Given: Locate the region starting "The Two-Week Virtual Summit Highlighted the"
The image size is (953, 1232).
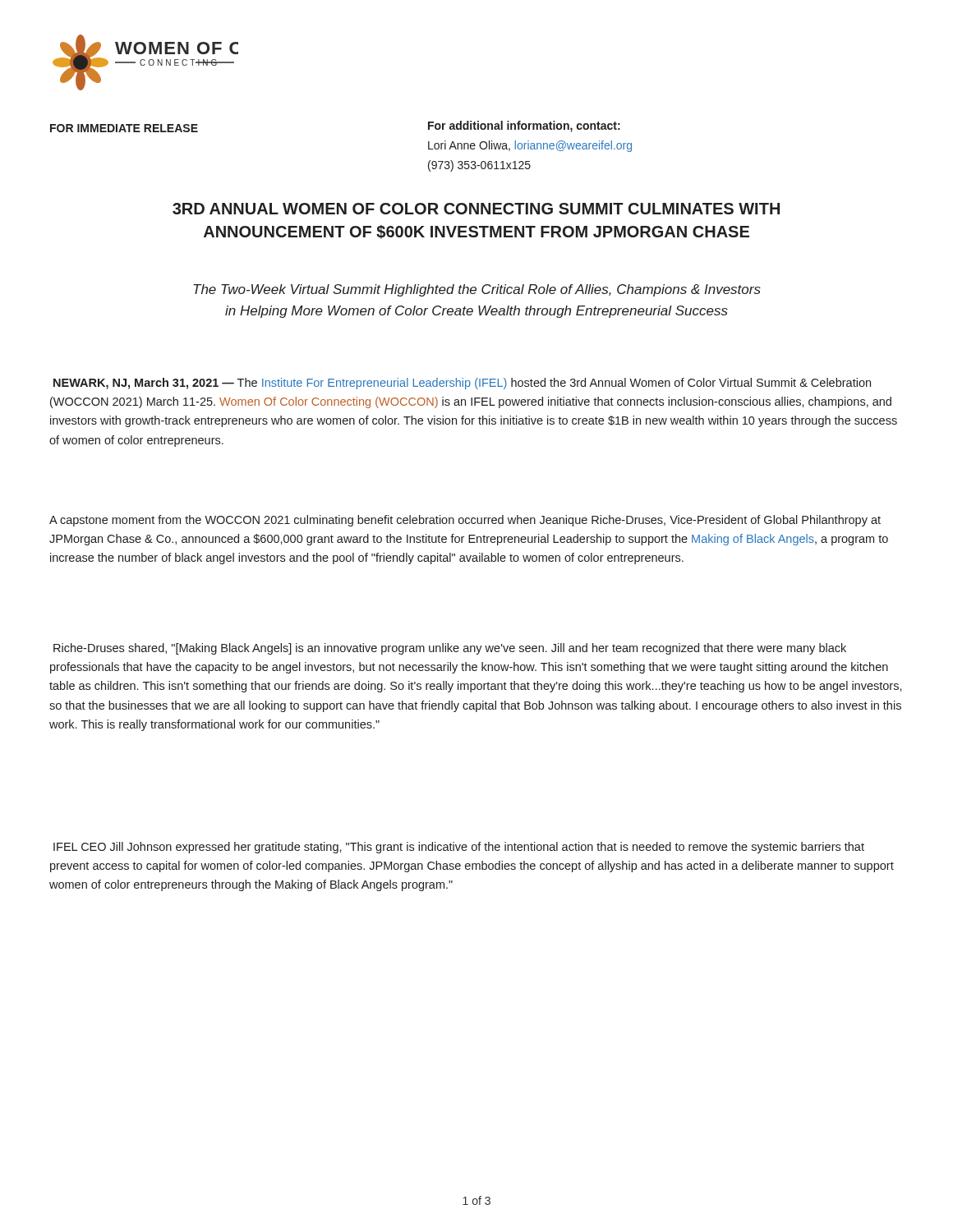Looking at the screenshot, I should [476, 300].
